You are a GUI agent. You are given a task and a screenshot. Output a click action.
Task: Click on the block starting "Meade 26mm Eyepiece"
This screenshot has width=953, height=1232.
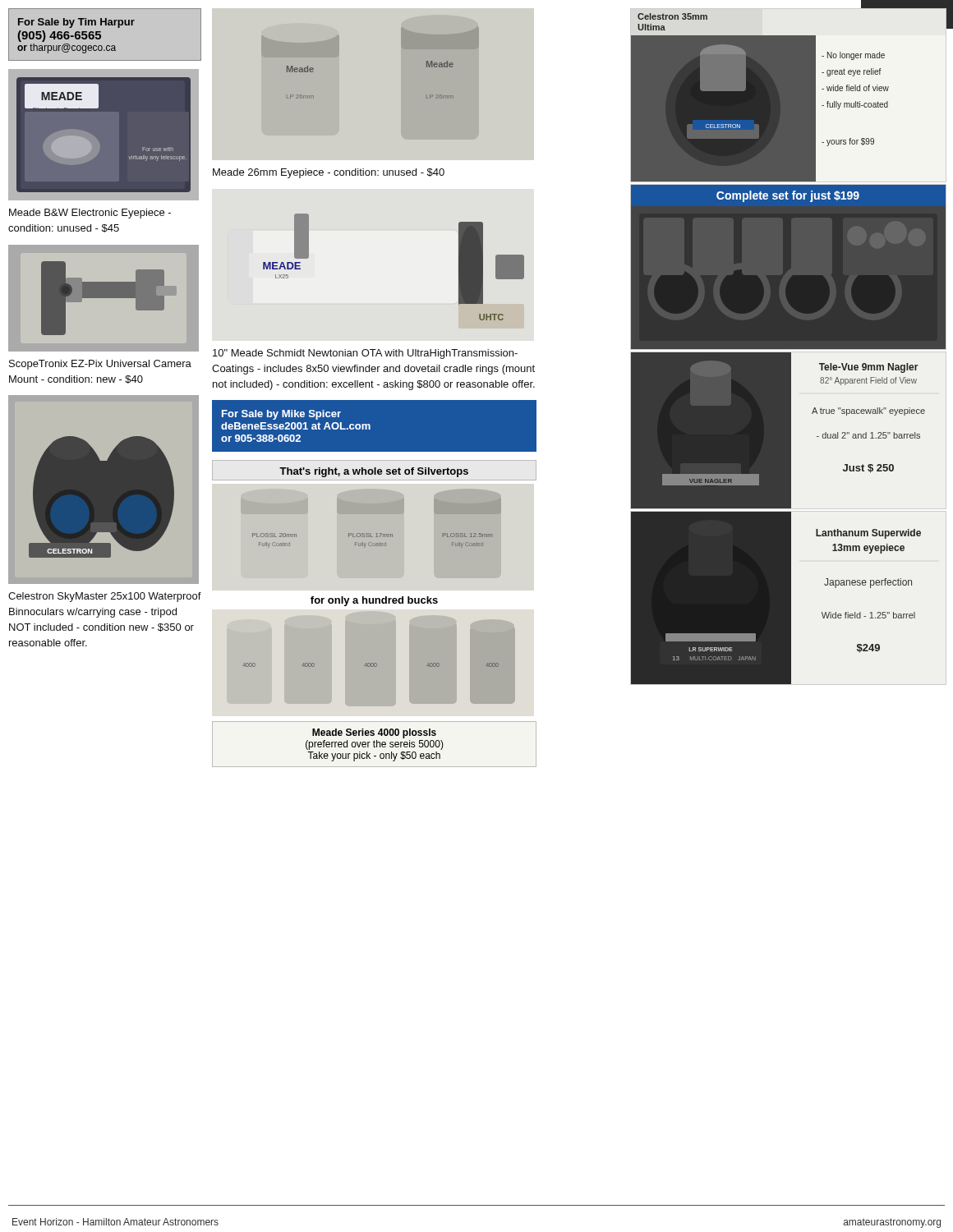click(328, 172)
